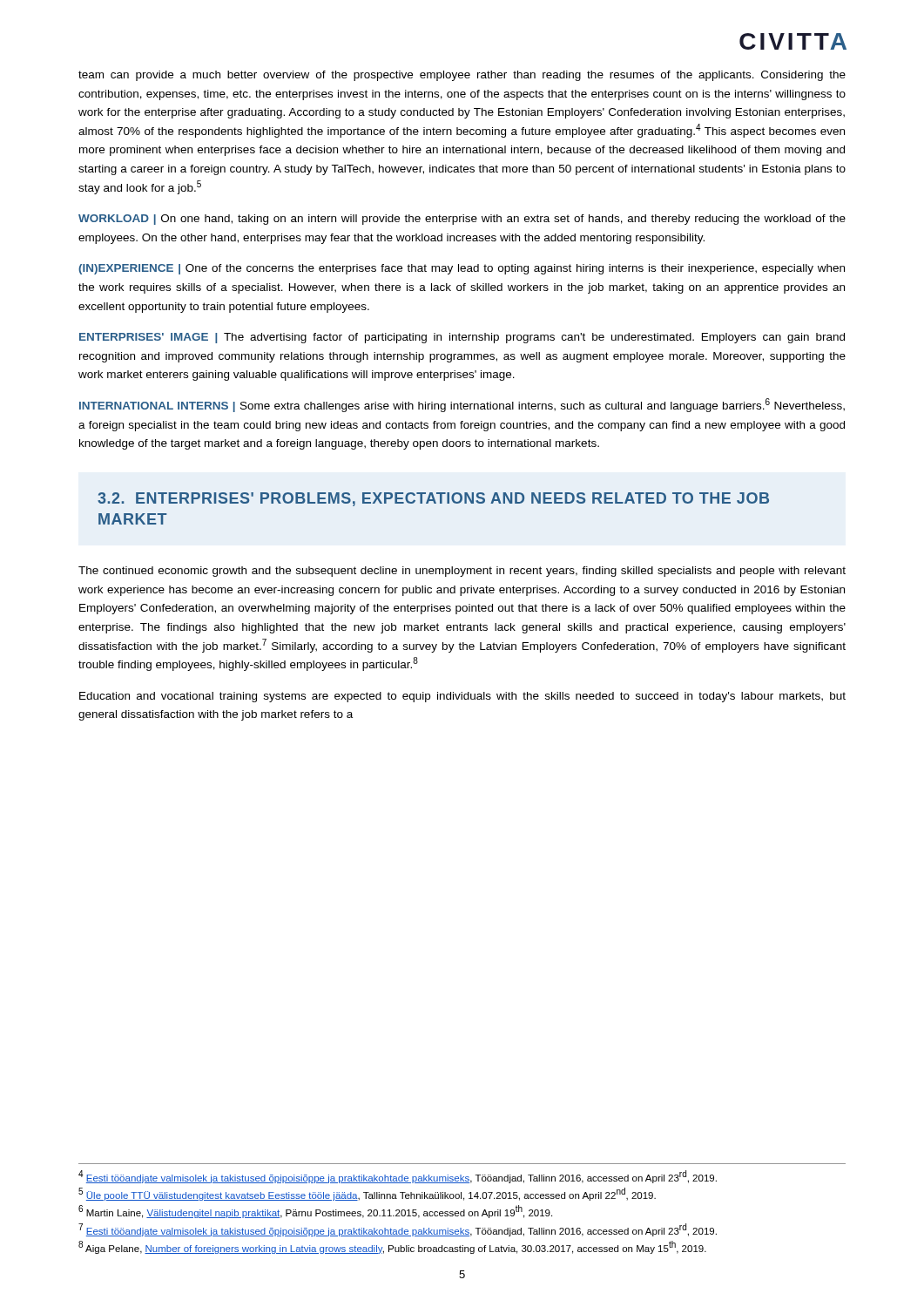The height and width of the screenshot is (1307, 924).
Task: Select the text block that reads "team can provide a"
Action: click(462, 131)
